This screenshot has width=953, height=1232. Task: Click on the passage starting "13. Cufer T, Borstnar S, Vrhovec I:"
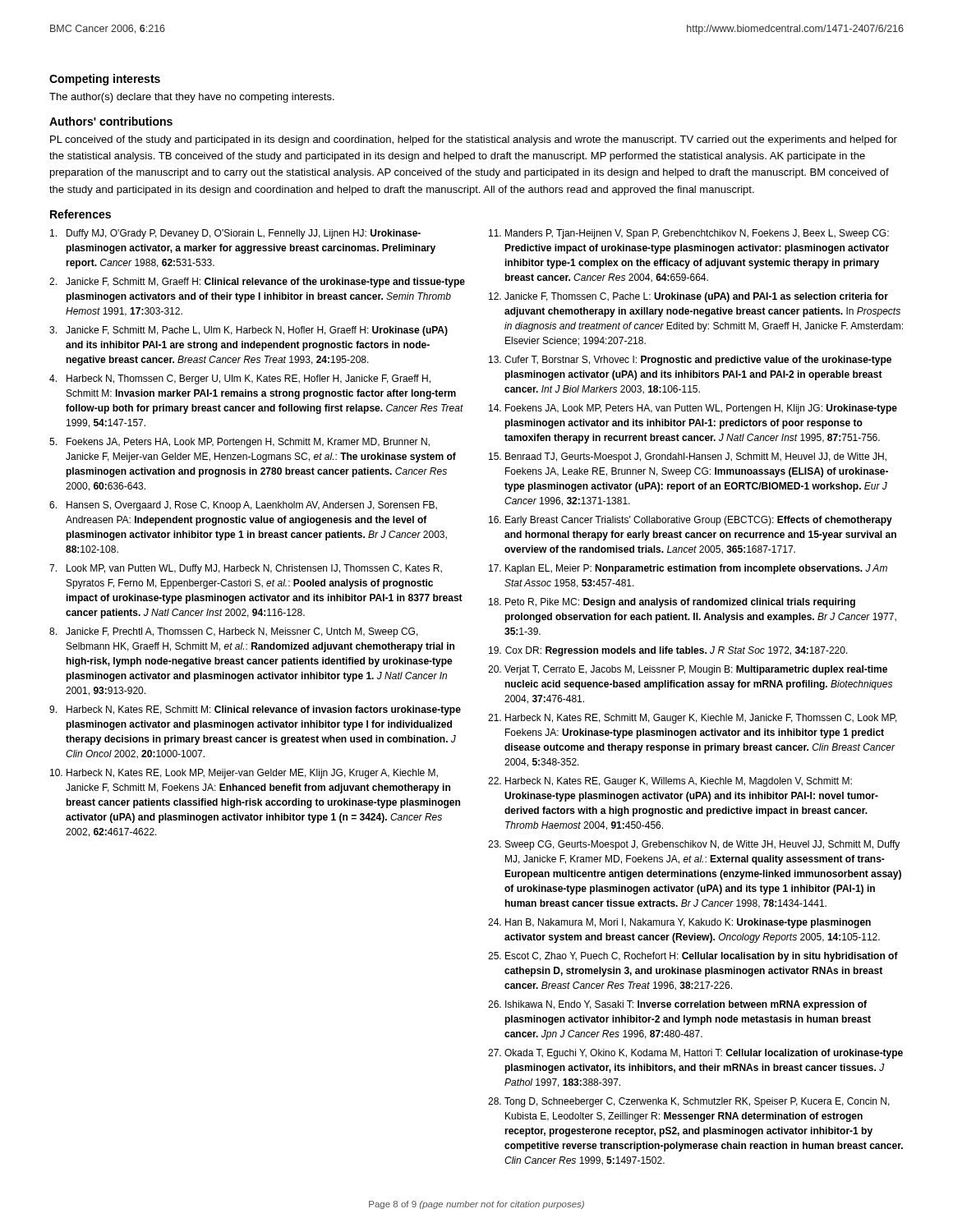(x=696, y=374)
